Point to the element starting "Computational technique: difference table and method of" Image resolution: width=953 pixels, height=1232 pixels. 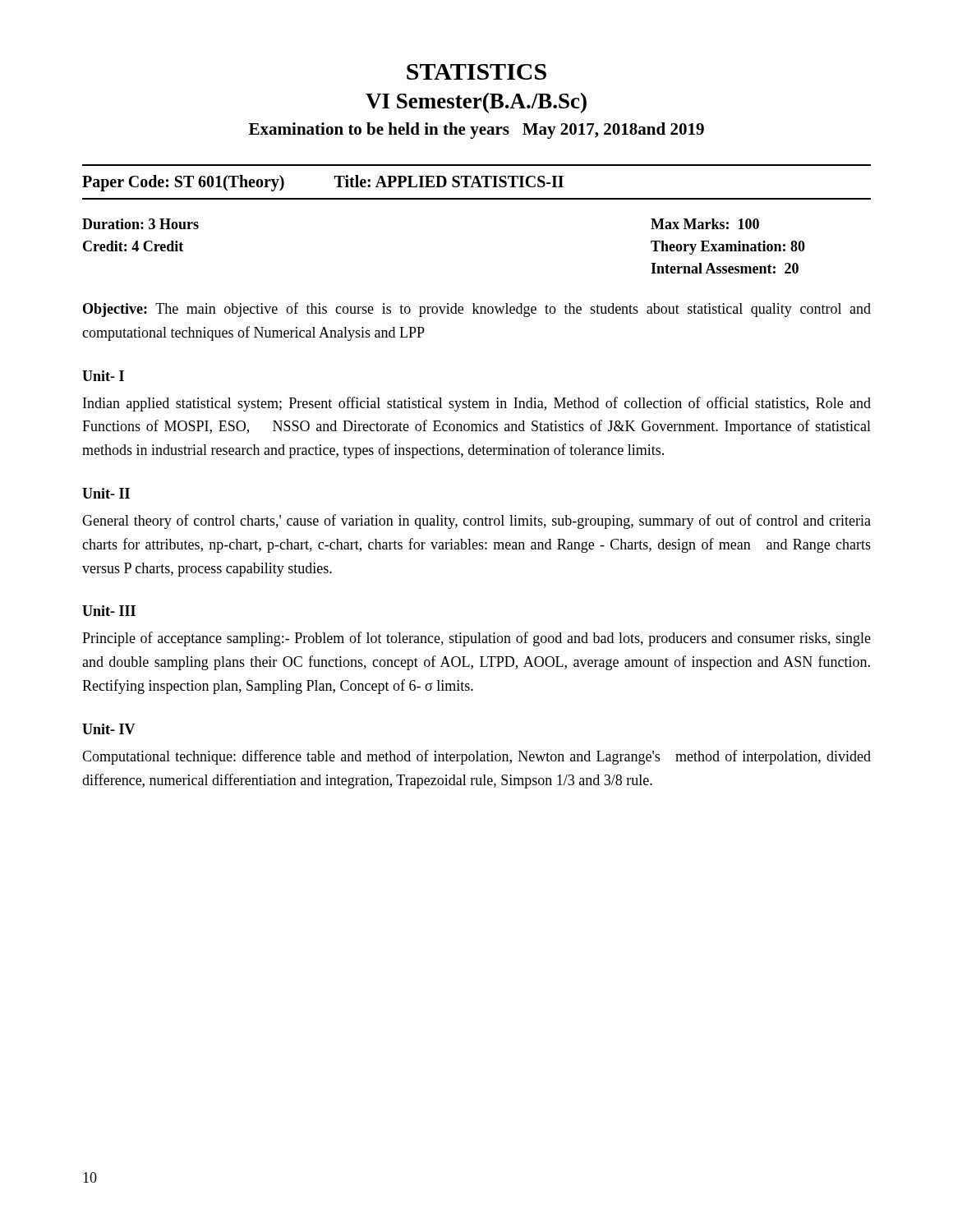click(x=476, y=768)
